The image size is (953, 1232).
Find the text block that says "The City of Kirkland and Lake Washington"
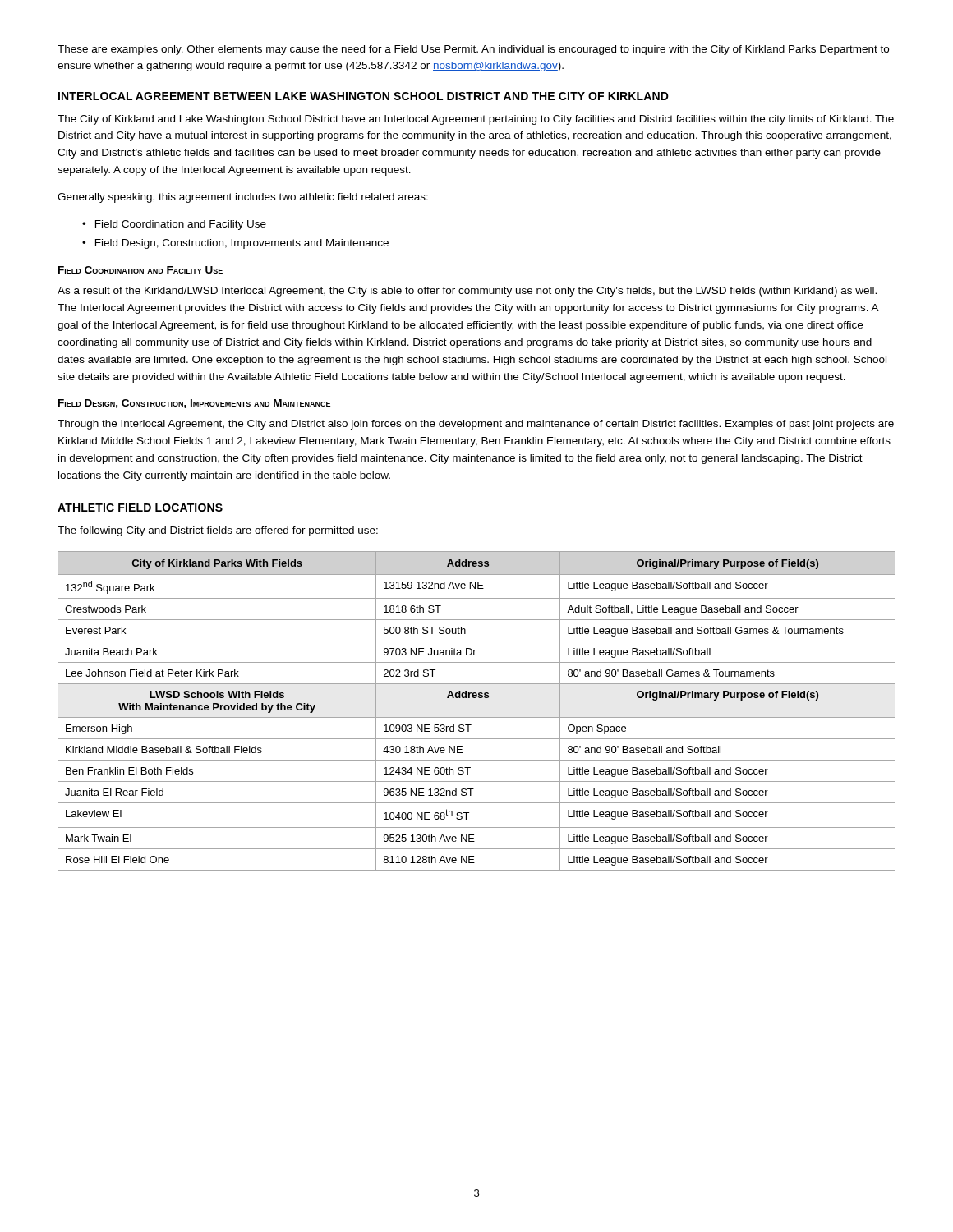(476, 144)
